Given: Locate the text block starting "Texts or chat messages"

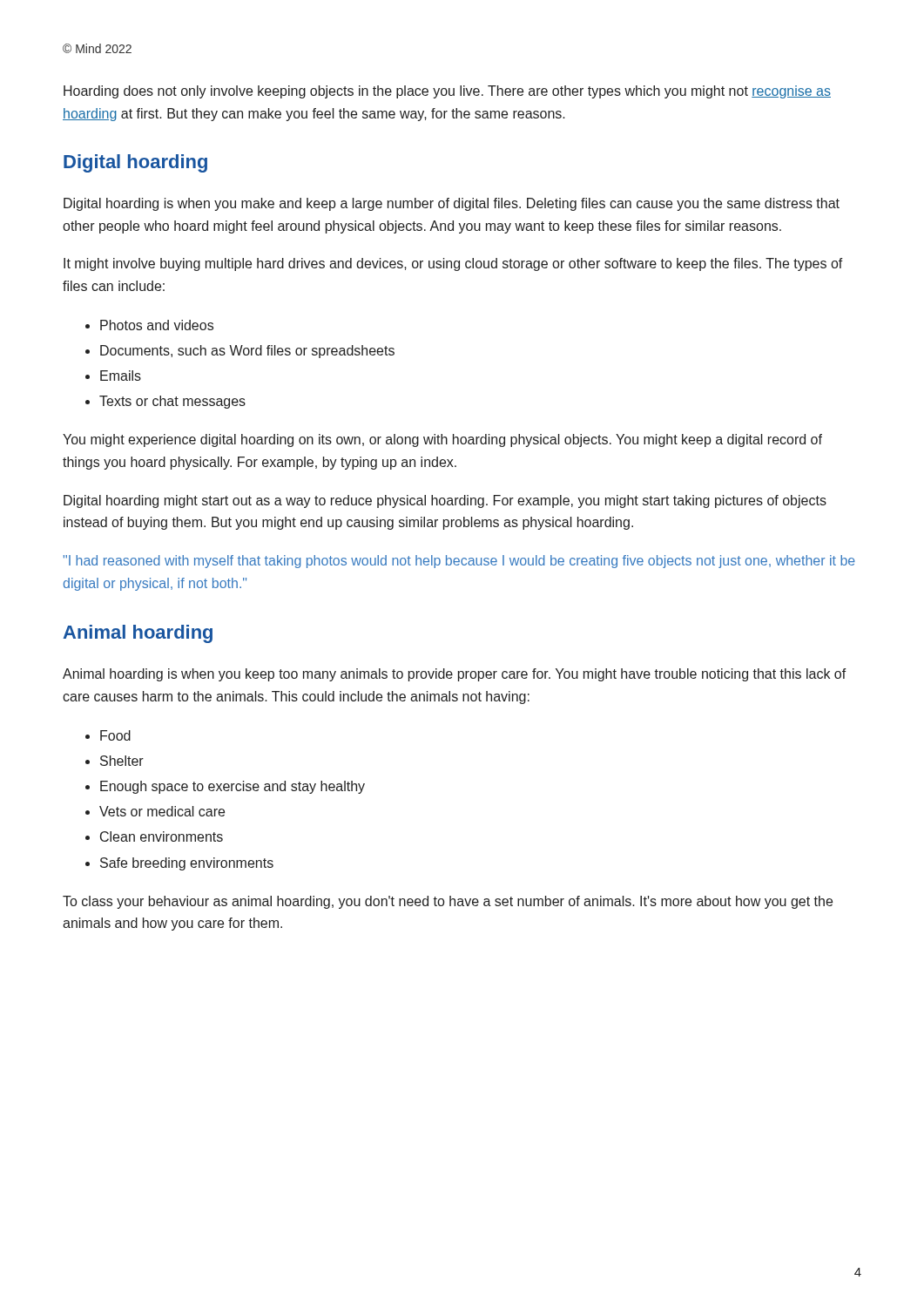Looking at the screenshot, I should 172,401.
